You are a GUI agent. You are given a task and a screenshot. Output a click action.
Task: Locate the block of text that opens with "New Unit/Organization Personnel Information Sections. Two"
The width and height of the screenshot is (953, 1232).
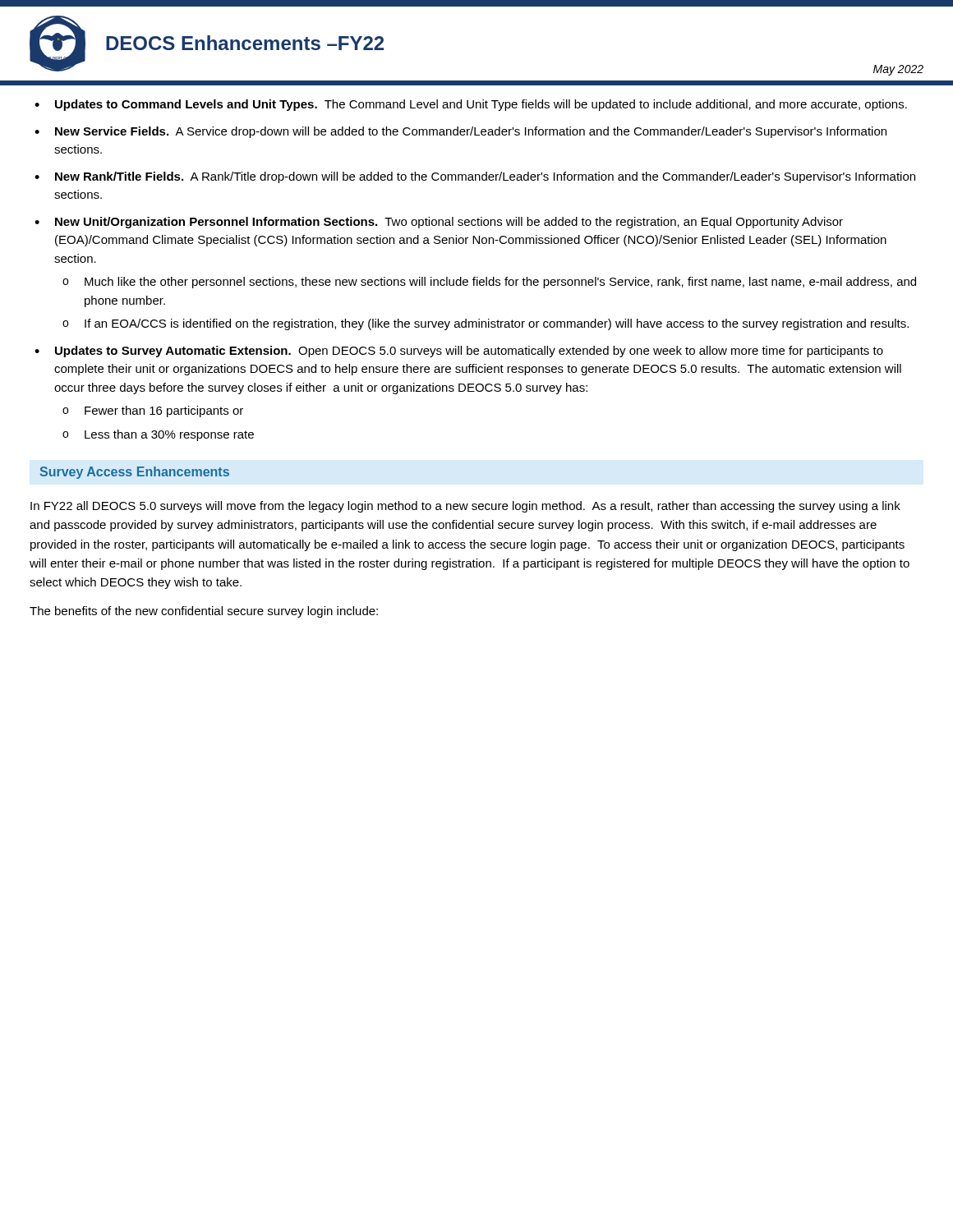489,274
